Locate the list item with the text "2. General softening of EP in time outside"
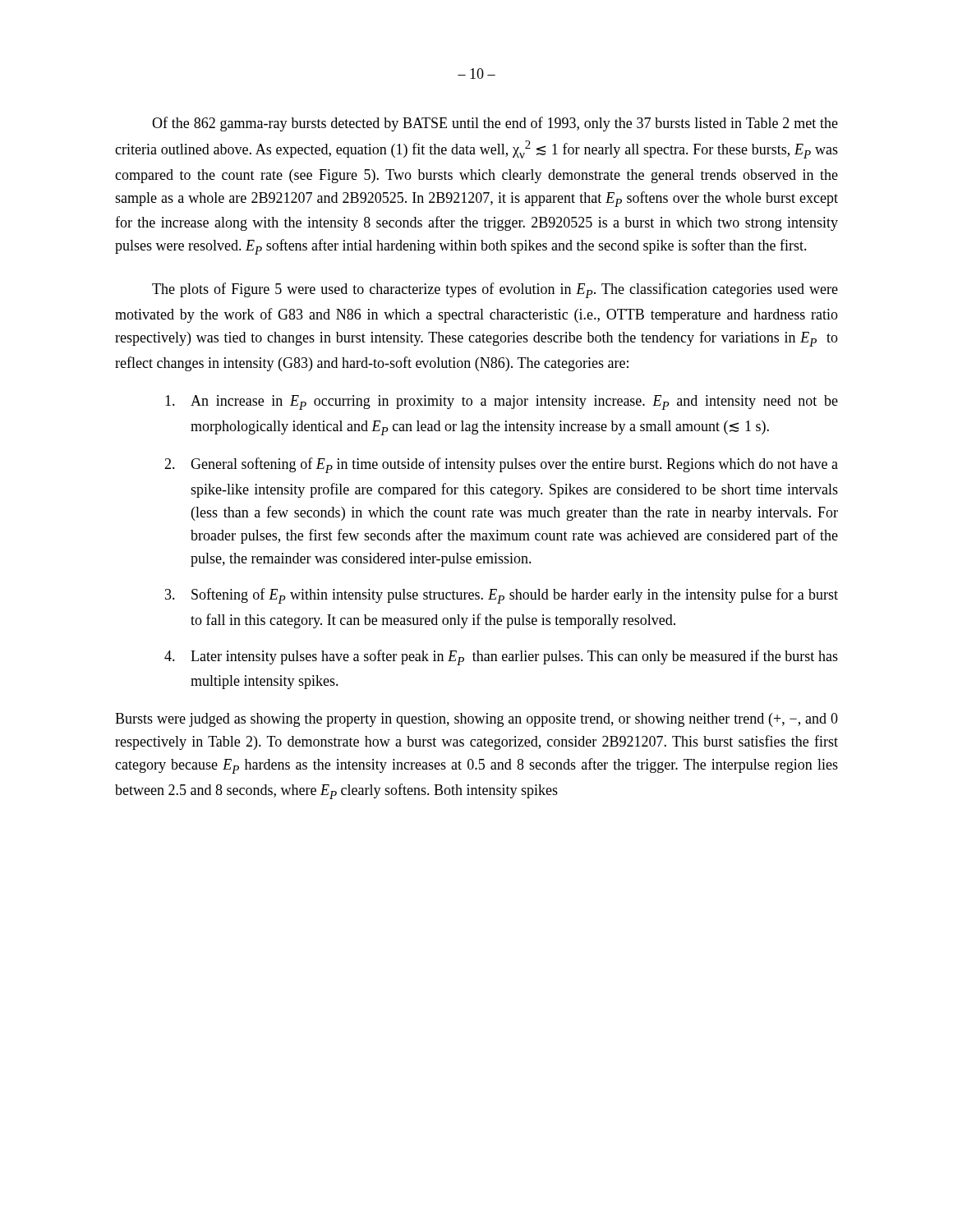 tap(501, 512)
